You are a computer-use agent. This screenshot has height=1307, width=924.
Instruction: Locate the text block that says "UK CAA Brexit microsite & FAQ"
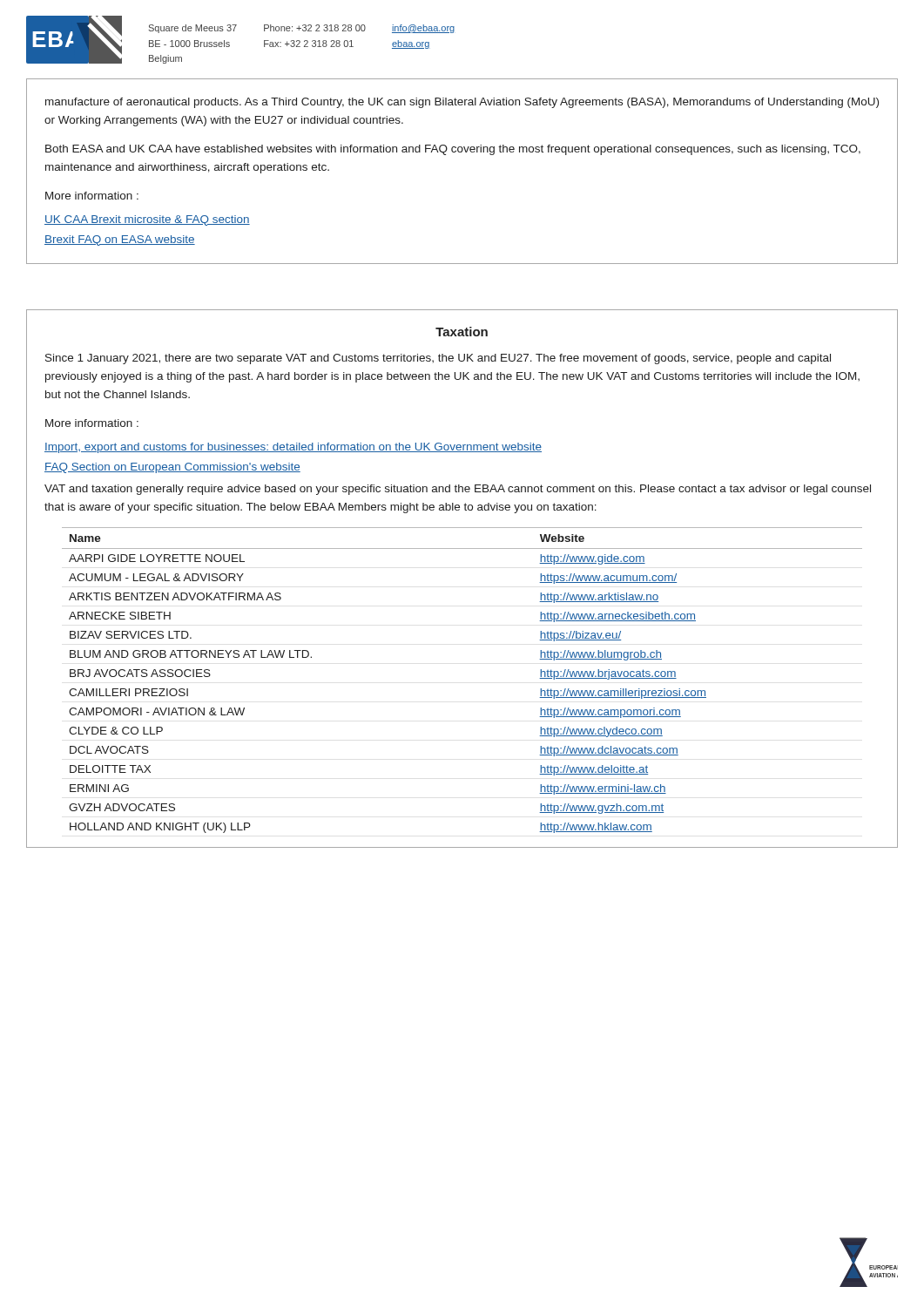[147, 220]
